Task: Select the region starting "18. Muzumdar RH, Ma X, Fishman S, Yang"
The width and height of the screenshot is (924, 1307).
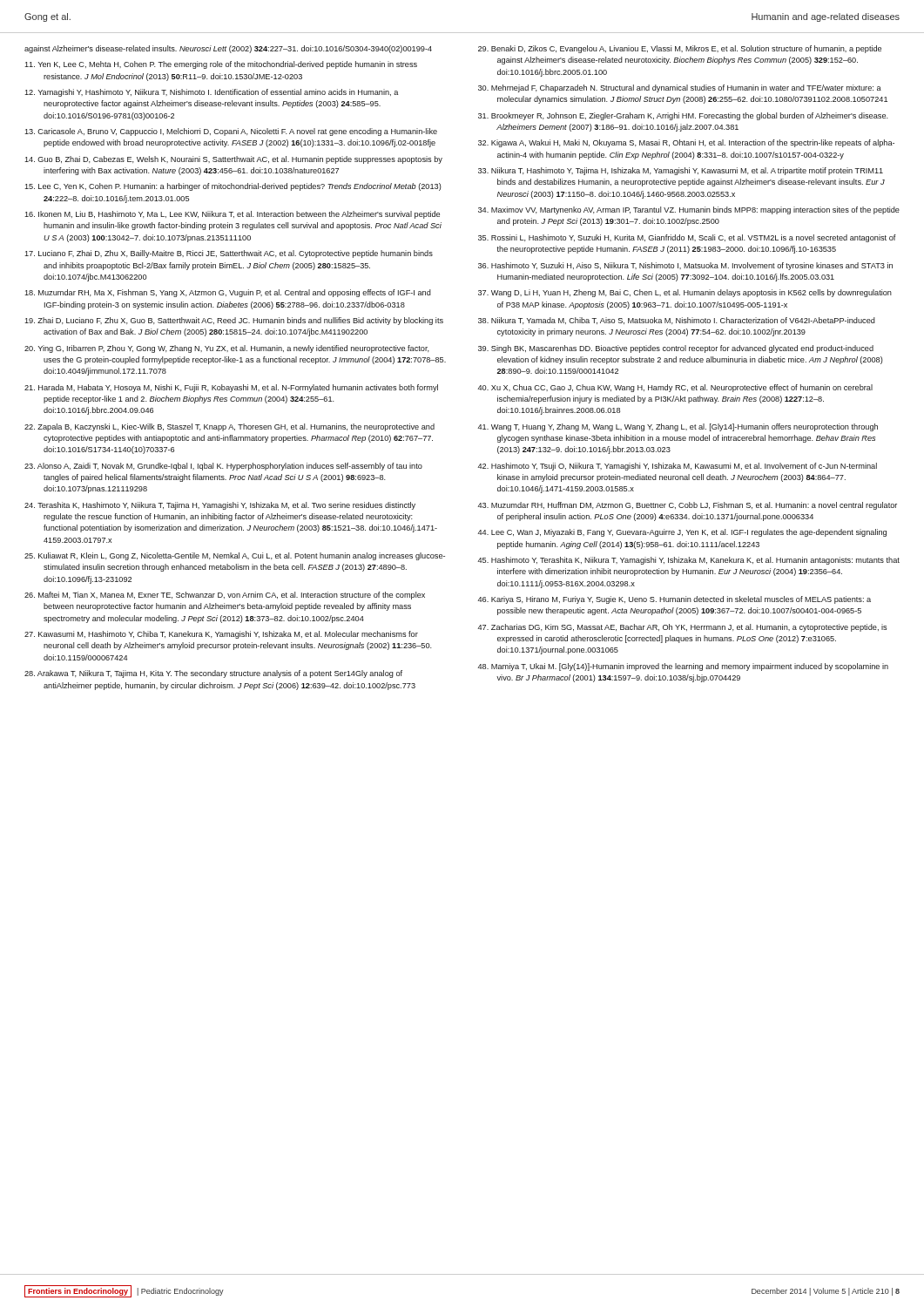Action: pyautogui.click(x=228, y=299)
